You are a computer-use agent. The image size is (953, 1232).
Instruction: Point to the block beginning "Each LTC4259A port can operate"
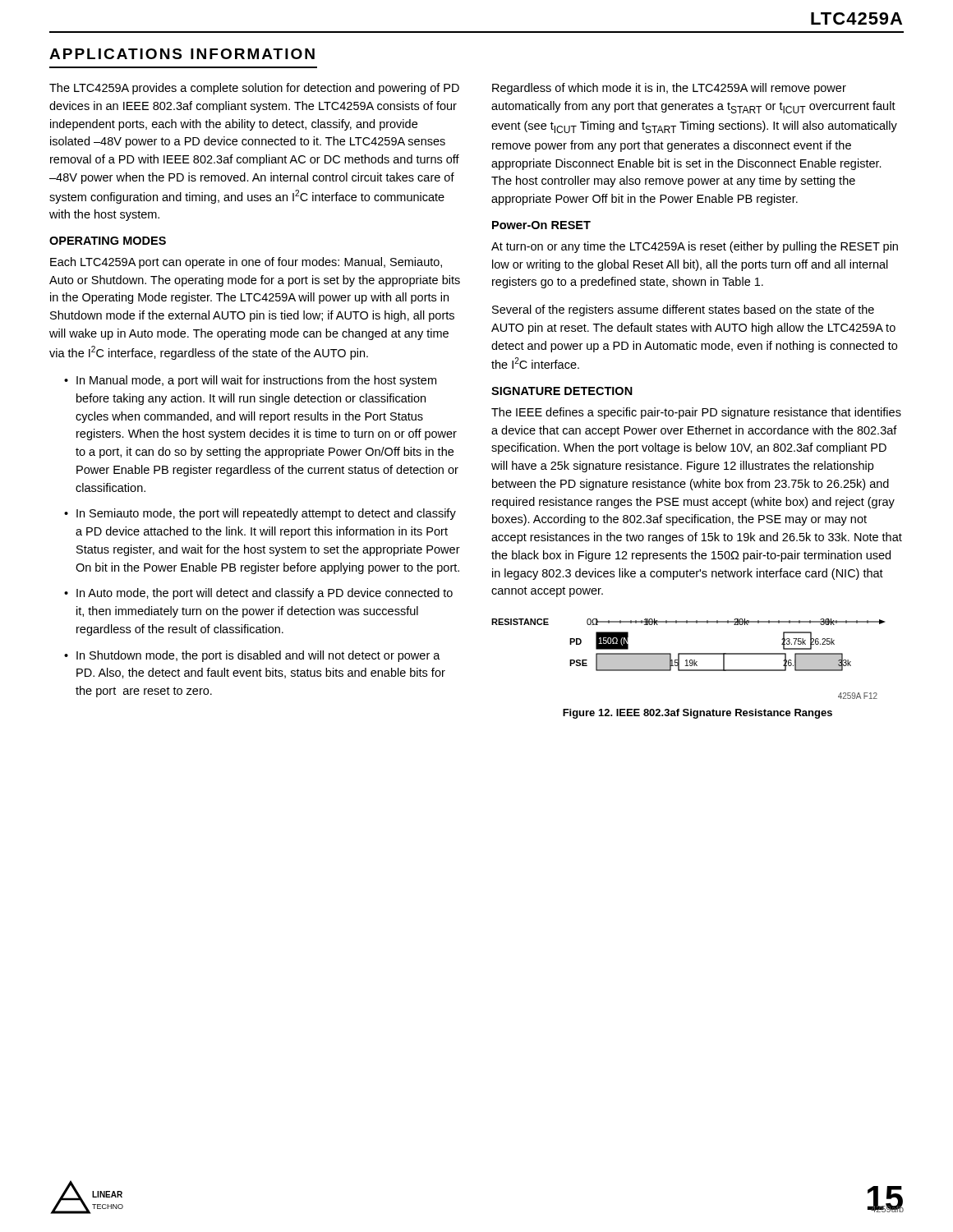coord(255,308)
